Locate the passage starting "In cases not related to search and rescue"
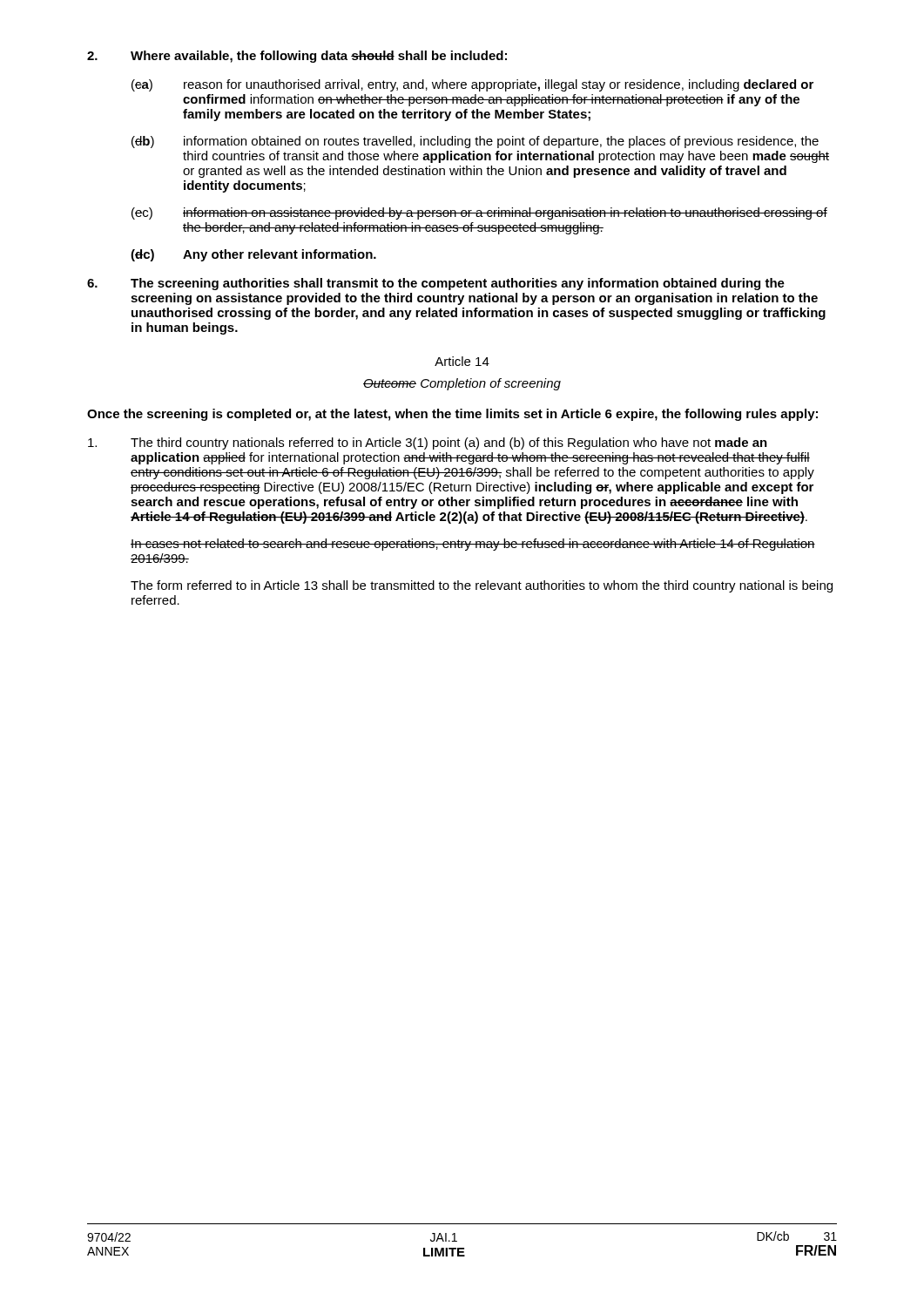 point(473,551)
